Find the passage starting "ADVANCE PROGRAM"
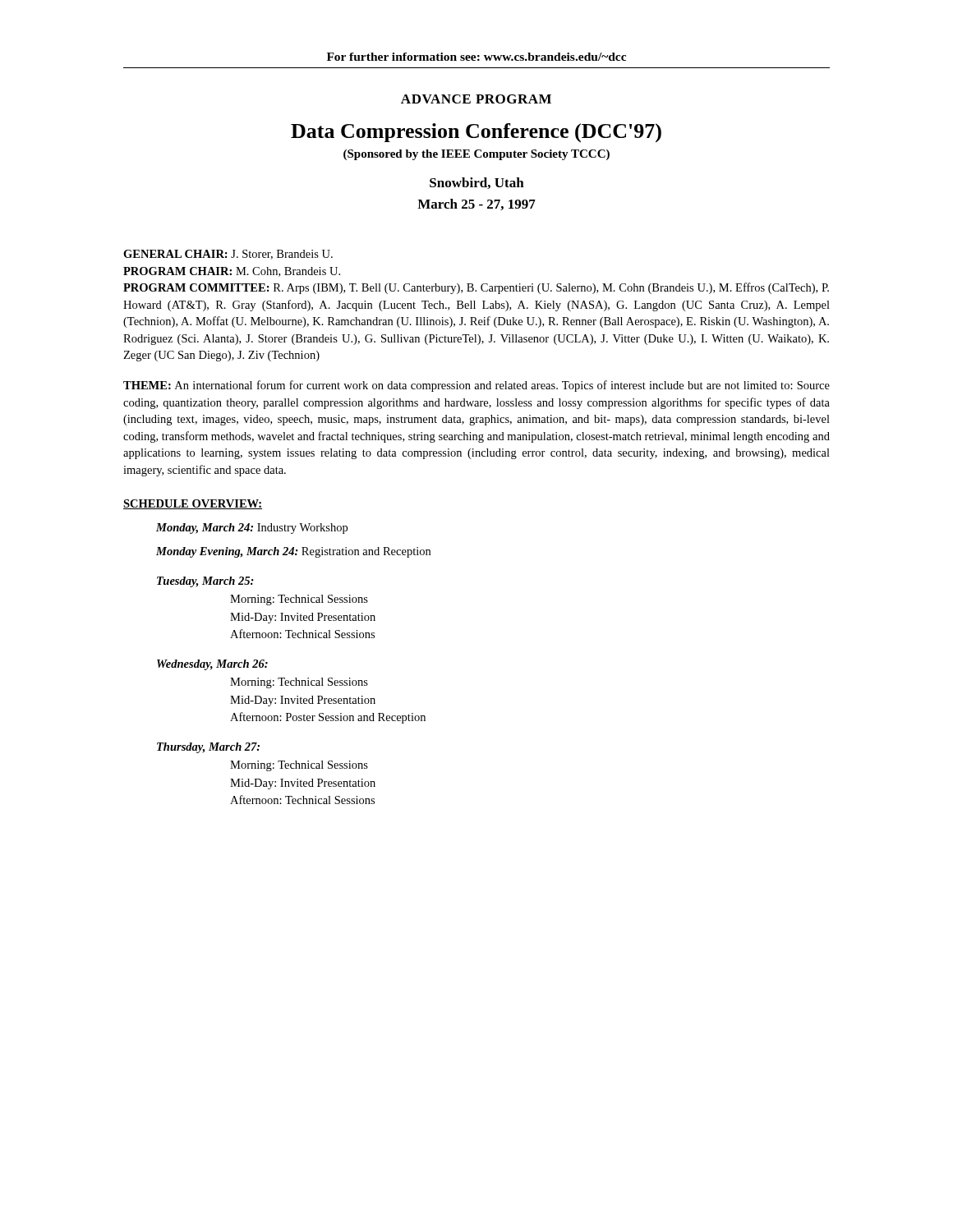The height and width of the screenshot is (1232, 953). 476,99
